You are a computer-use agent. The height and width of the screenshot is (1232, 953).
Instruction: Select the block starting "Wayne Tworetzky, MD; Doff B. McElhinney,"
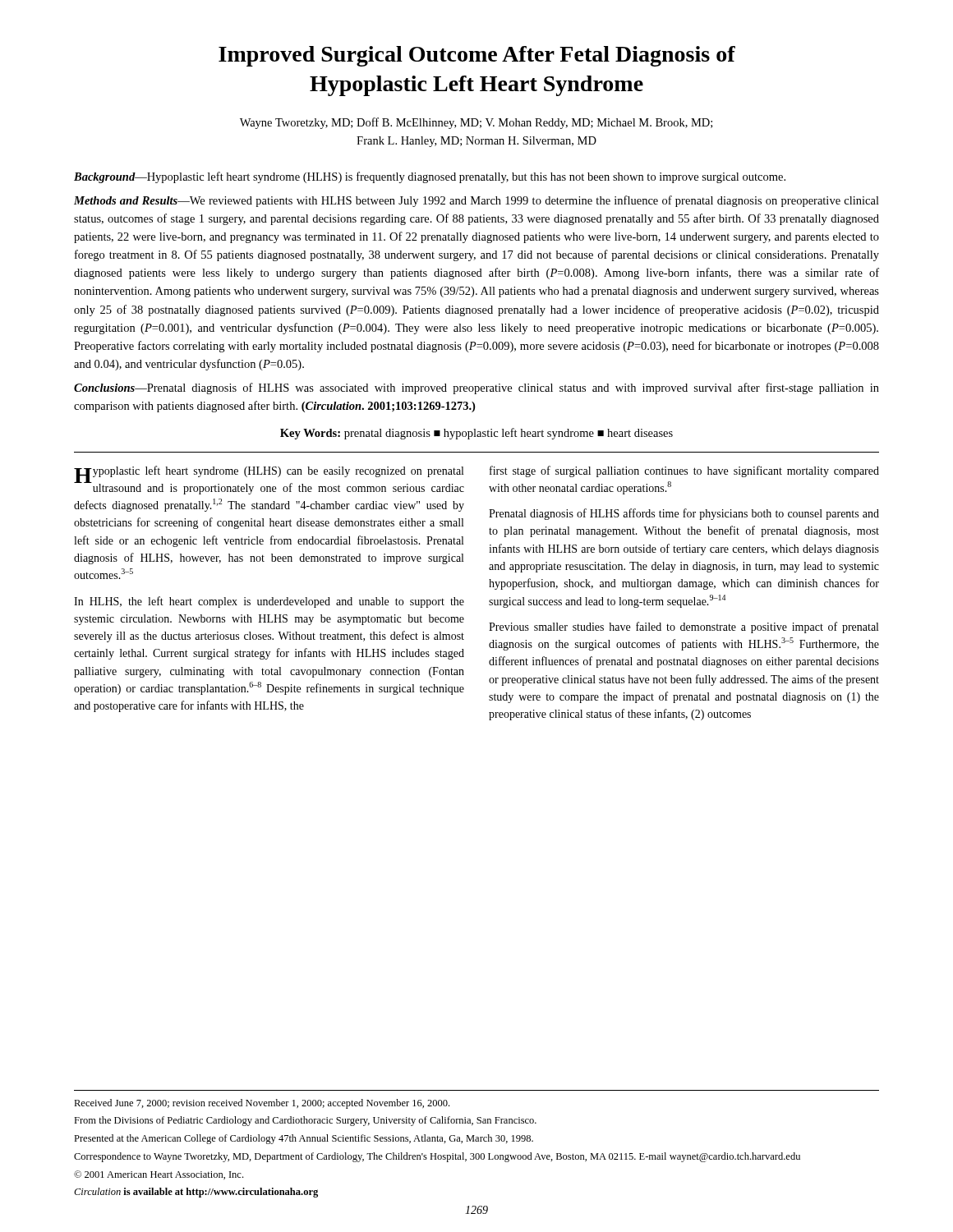(x=476, y=131)
